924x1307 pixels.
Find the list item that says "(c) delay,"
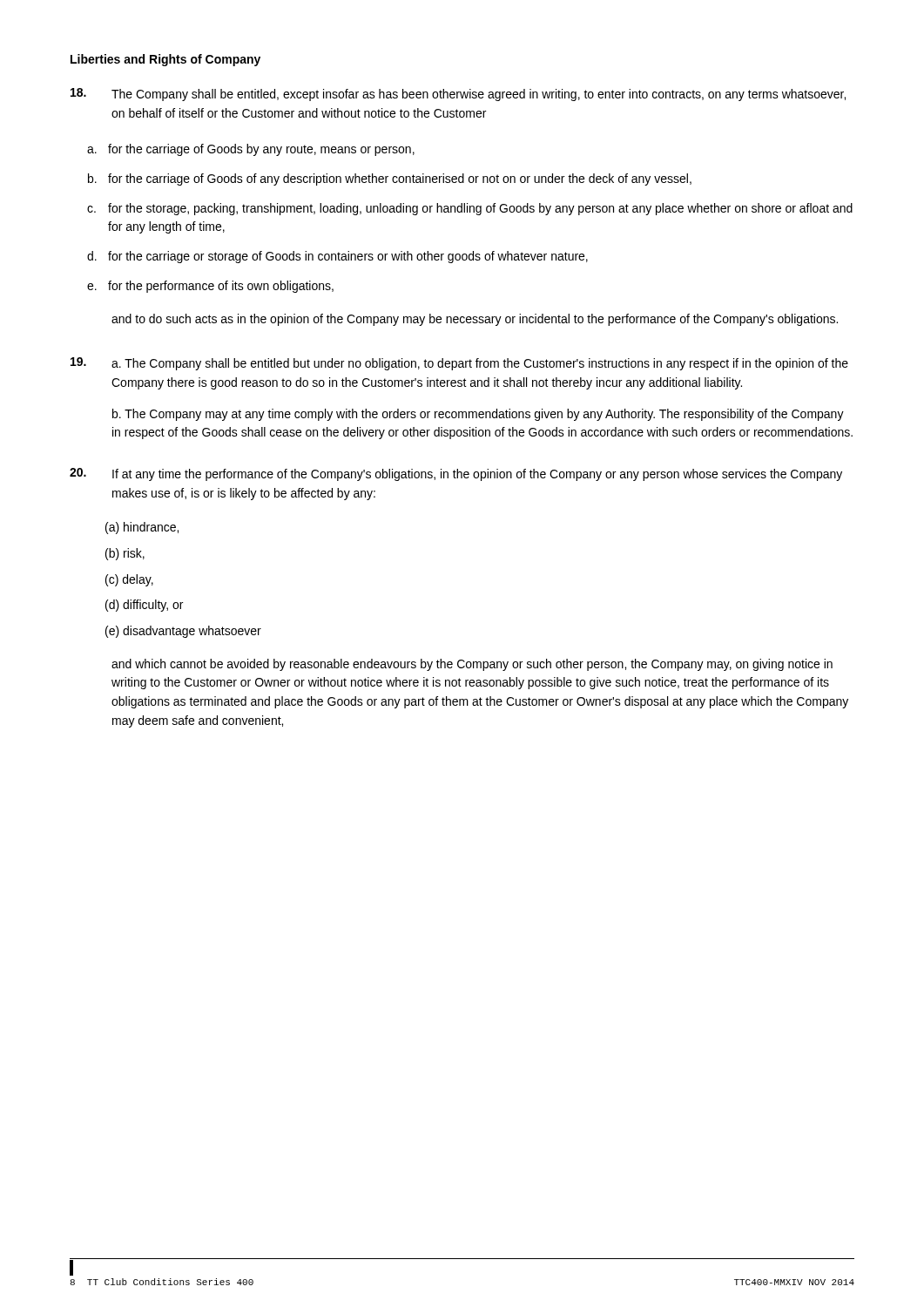coord(129,579)
